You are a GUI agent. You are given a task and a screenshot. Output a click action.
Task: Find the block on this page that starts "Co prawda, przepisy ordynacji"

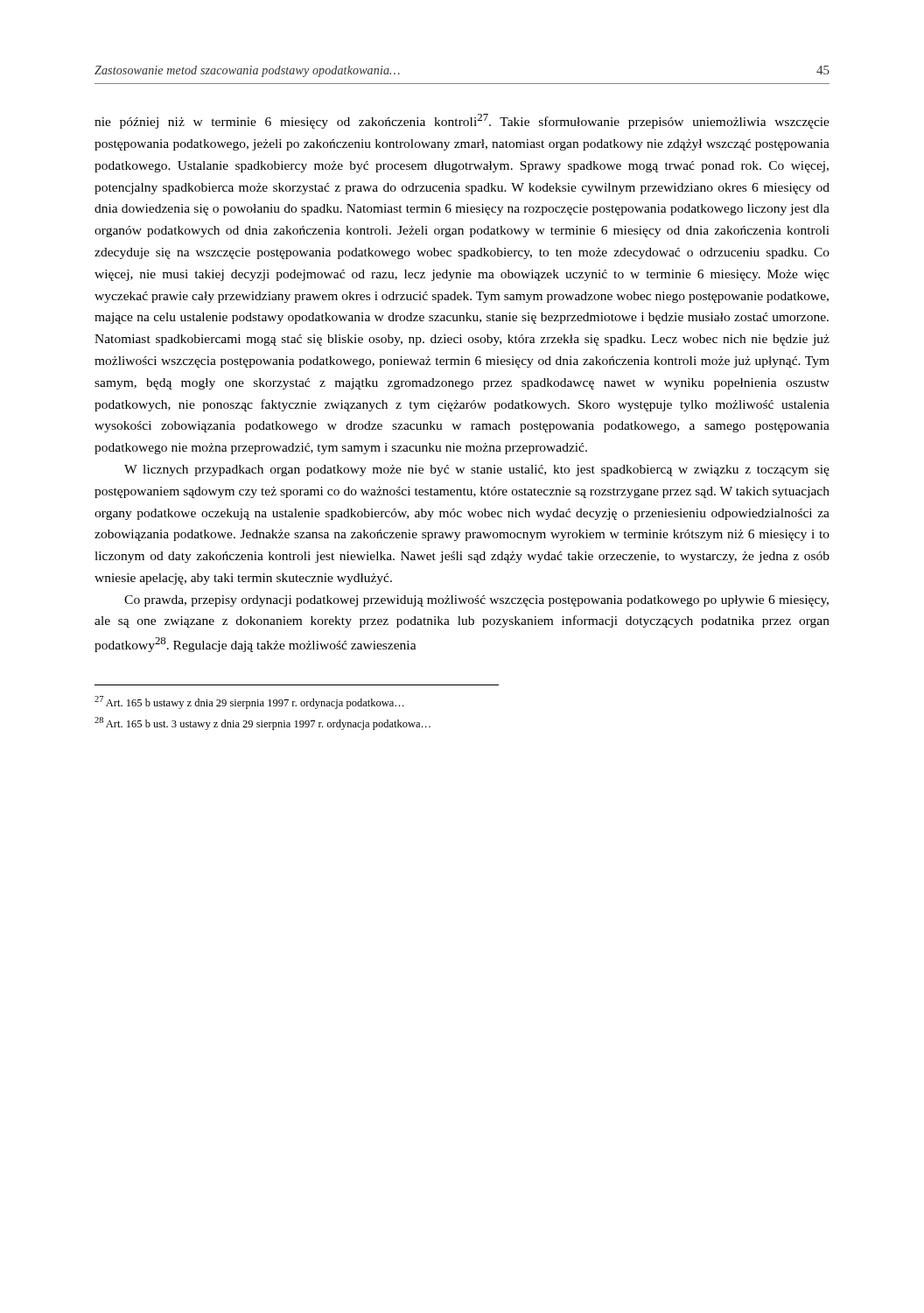point(462,623)
